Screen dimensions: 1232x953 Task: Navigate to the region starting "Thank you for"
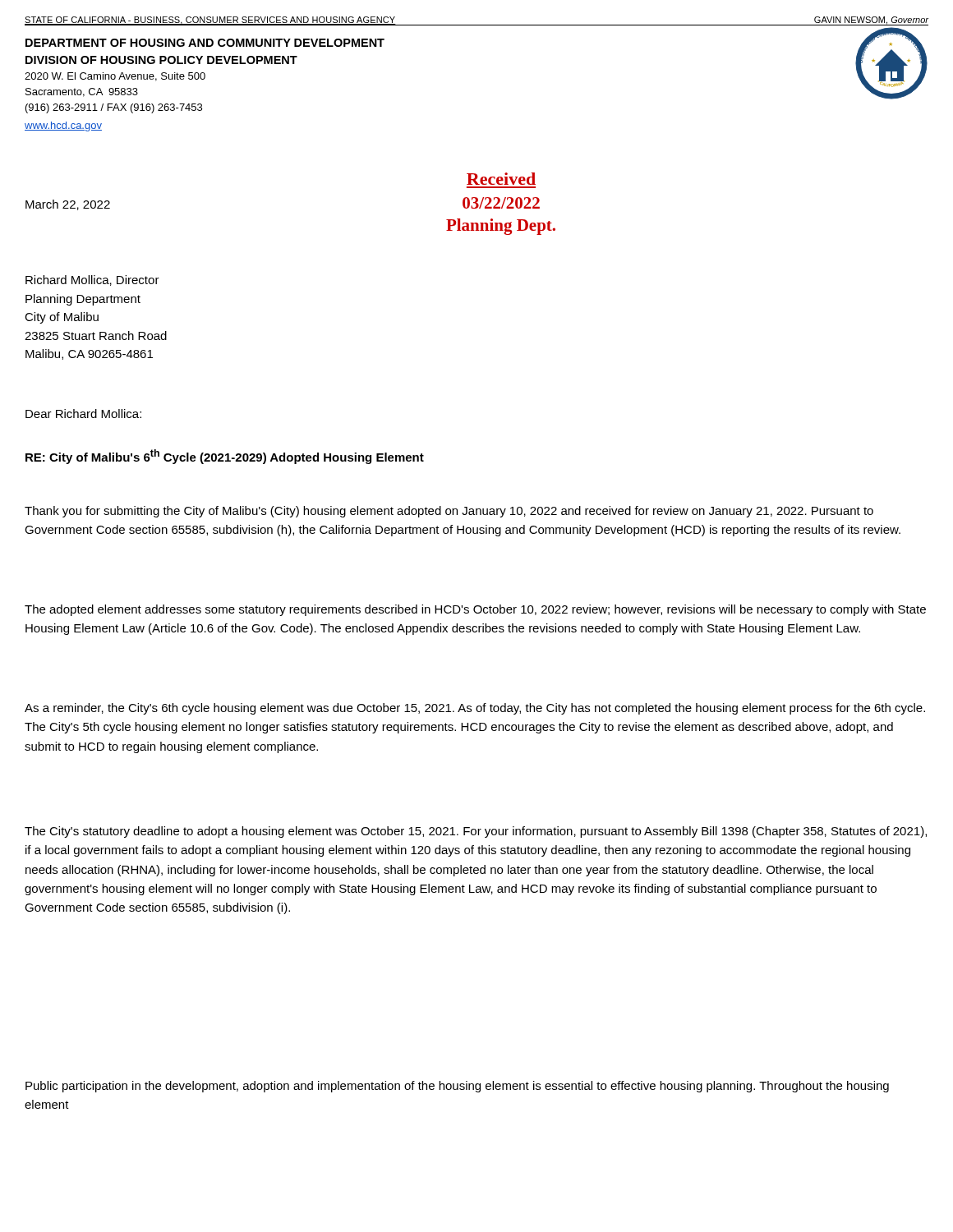463,520
